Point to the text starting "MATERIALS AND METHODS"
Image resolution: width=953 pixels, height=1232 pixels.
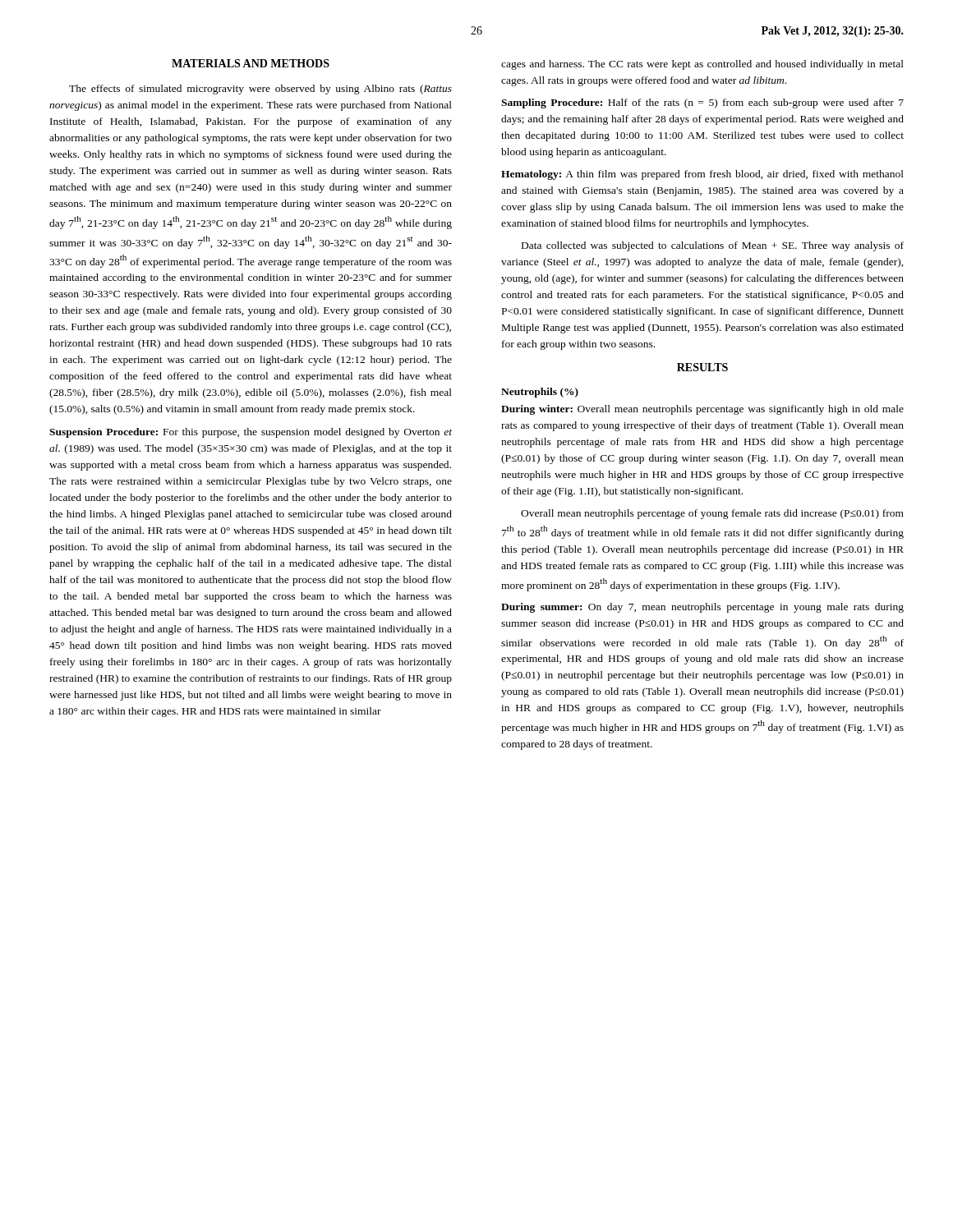pos(251,64)
